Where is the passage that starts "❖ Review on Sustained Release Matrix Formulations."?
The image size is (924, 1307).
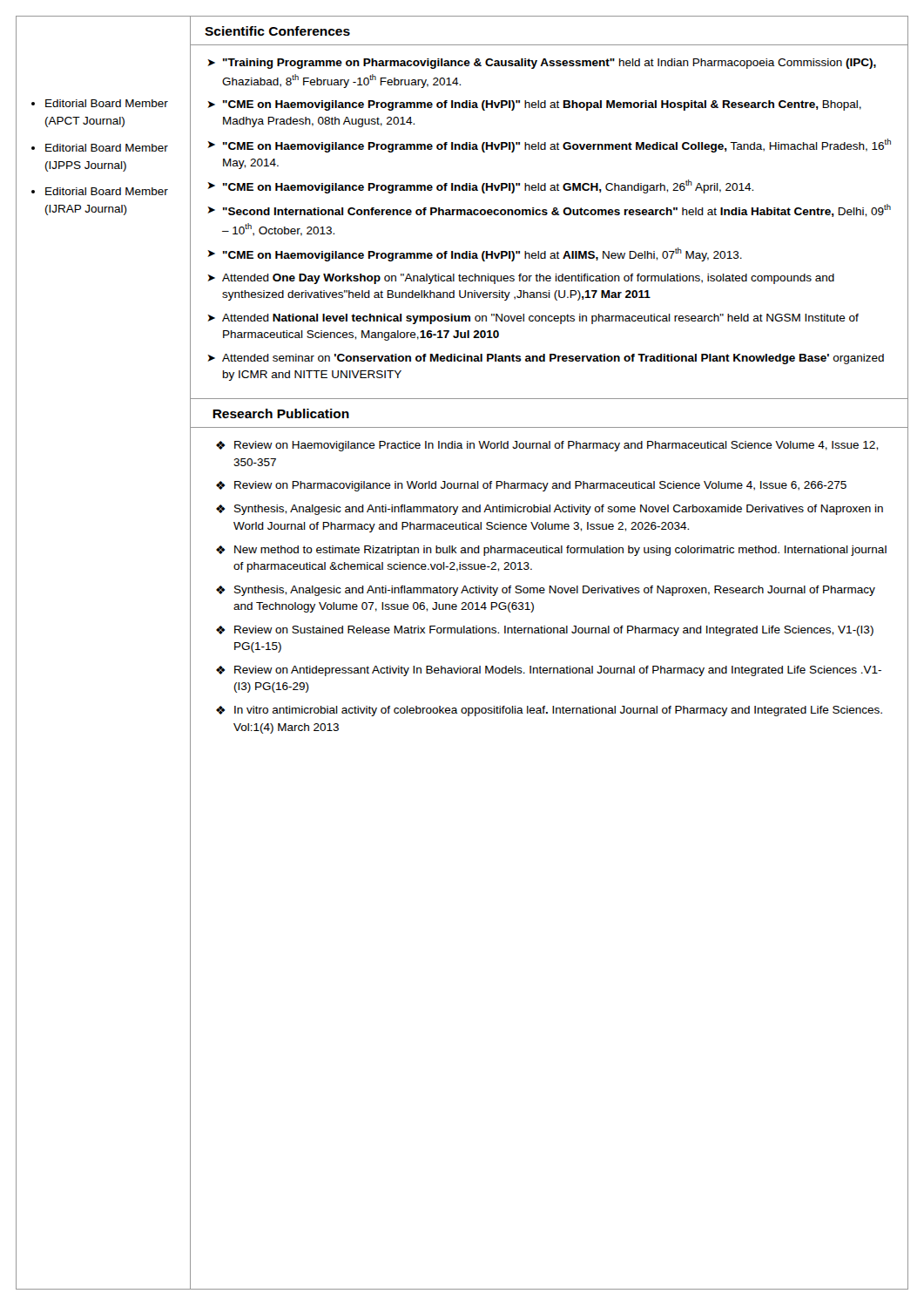pyautogui.click(x=553, y=638)
